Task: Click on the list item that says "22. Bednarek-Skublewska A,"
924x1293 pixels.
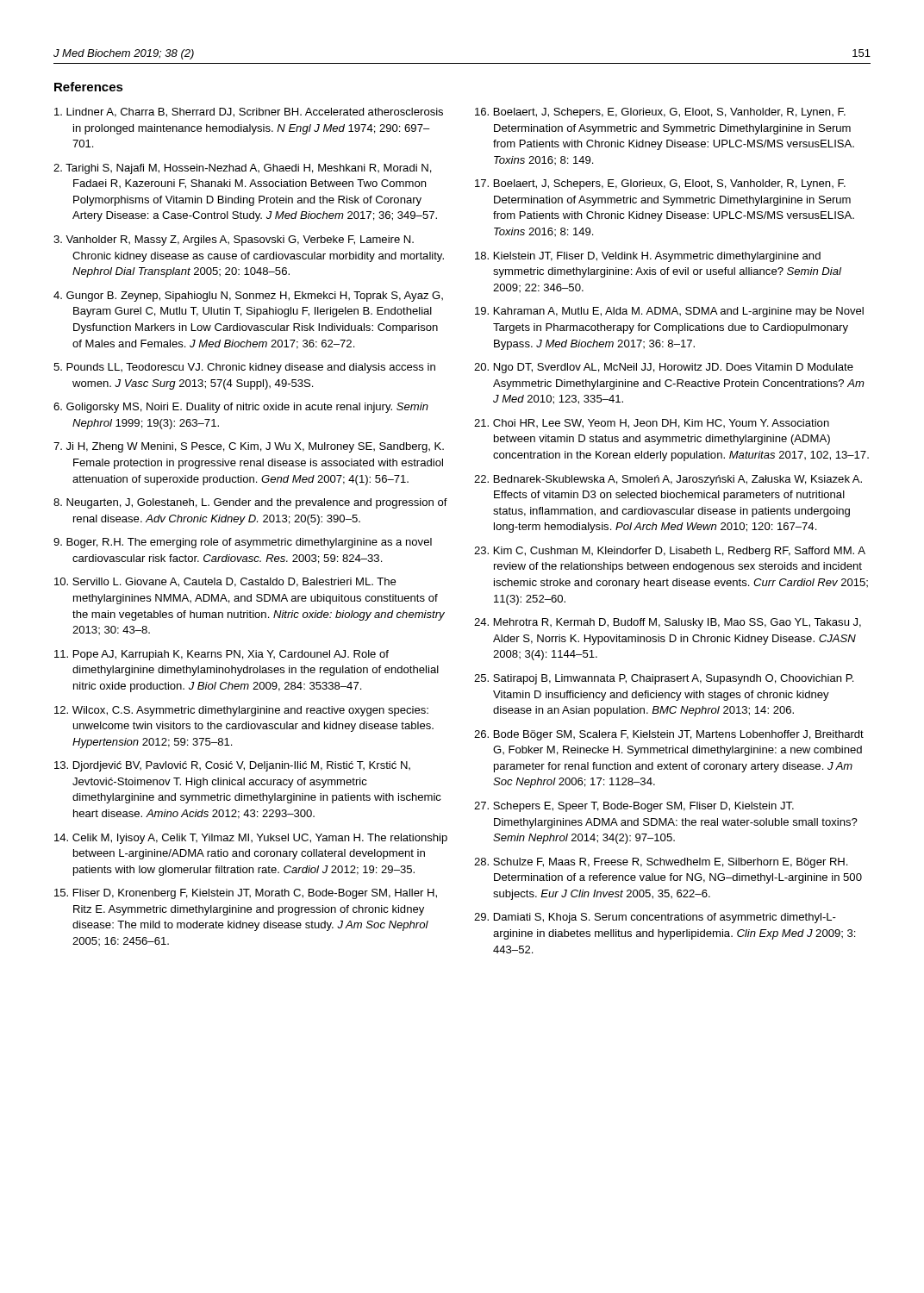Action: tap(669, 502)
